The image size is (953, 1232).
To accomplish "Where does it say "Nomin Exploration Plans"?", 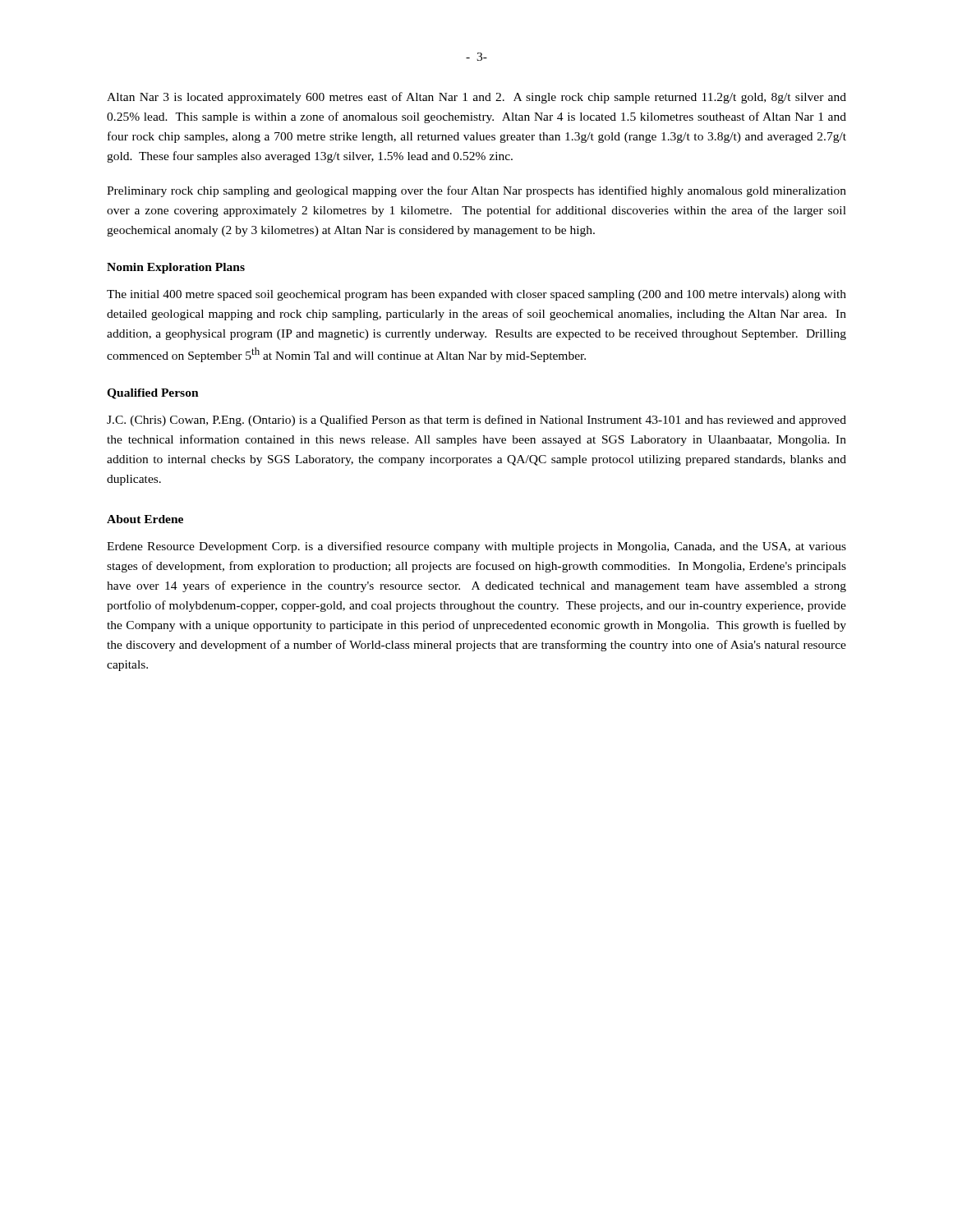I will point(176,267).
